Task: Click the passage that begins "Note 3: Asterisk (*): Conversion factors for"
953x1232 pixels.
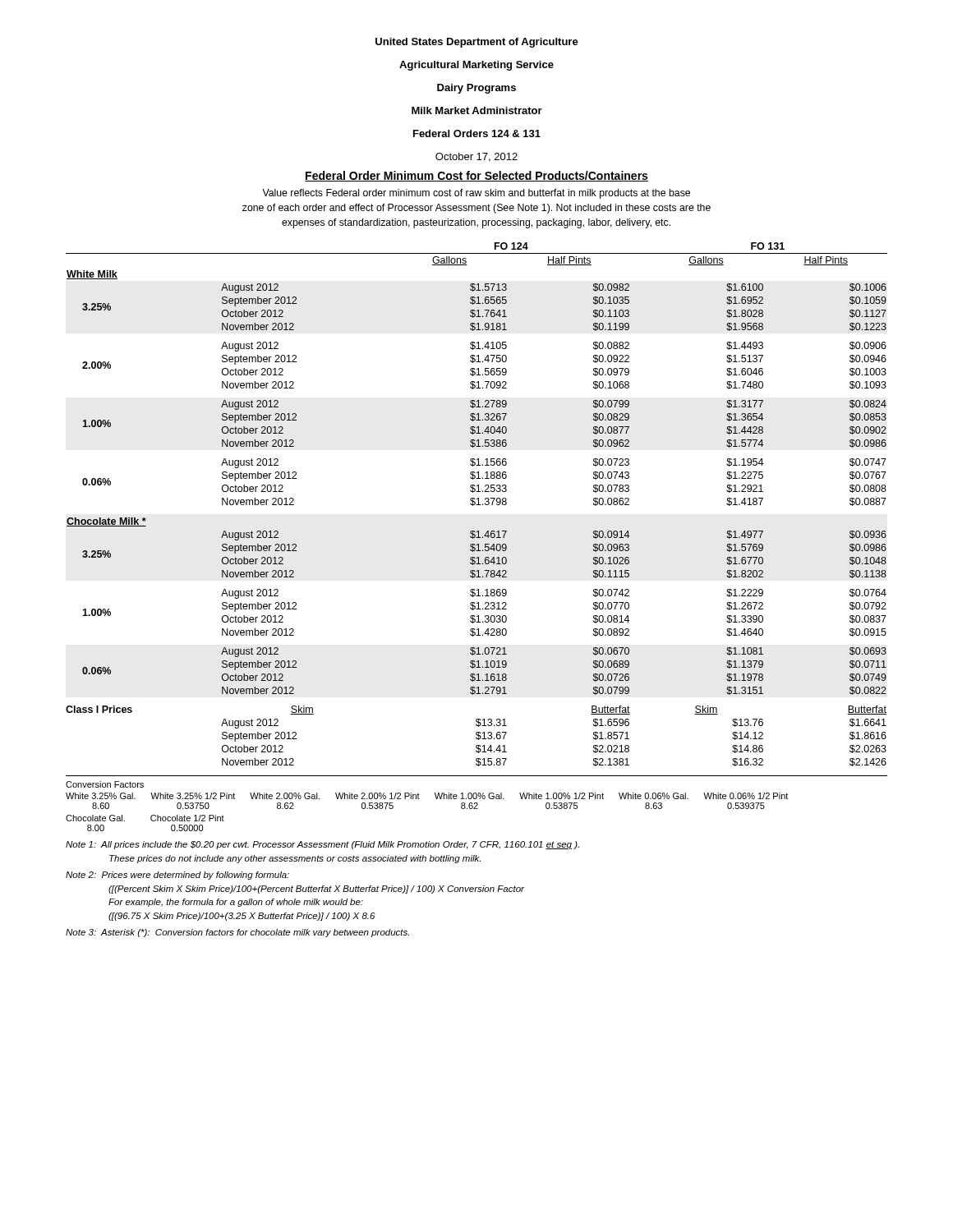Action: pyautogui.click(x=237, y=933)
